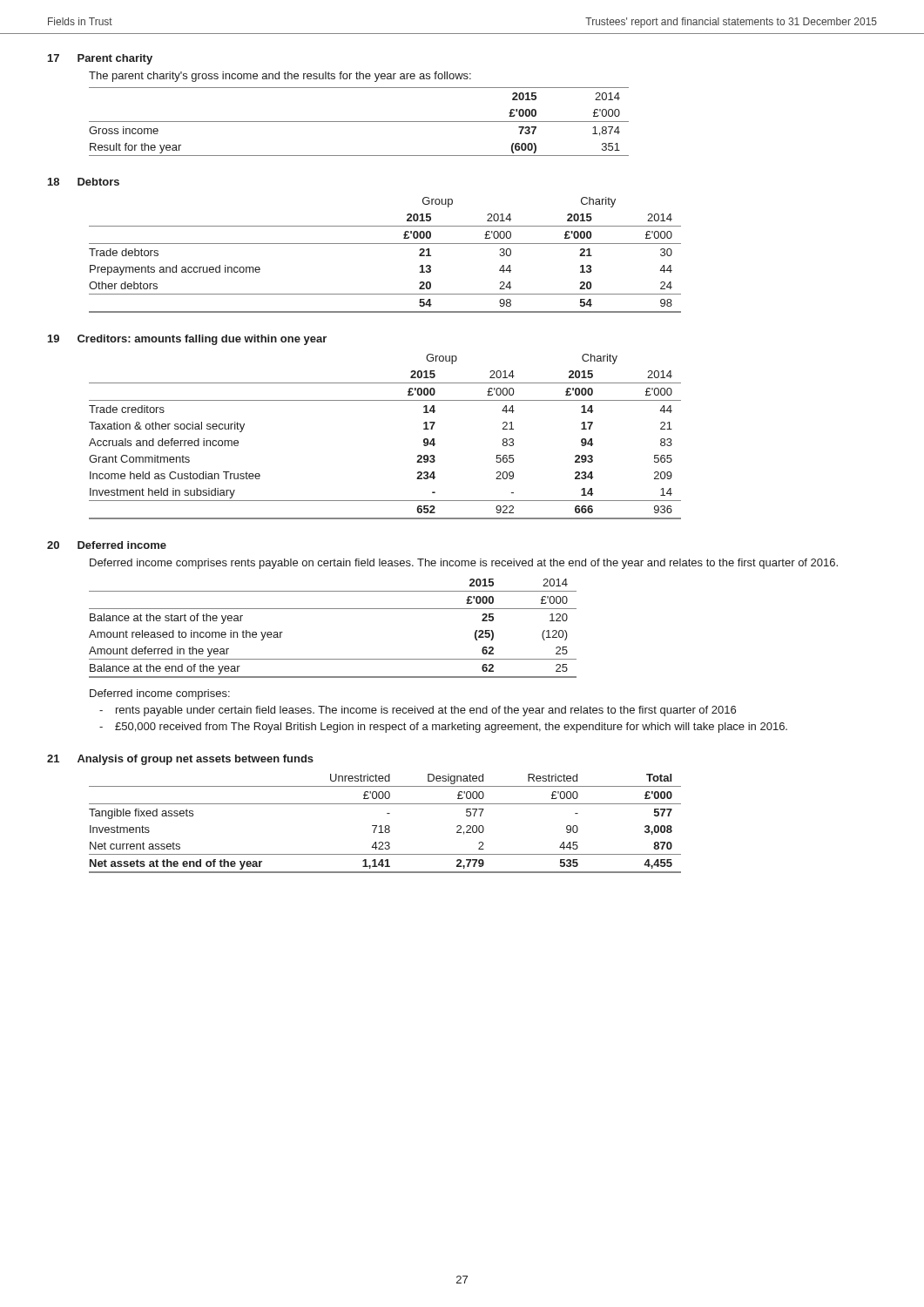The height and width of the screenshot is (1307, 924).
Task: Find the table that mentions "Net assets at"
Action: 483,821
